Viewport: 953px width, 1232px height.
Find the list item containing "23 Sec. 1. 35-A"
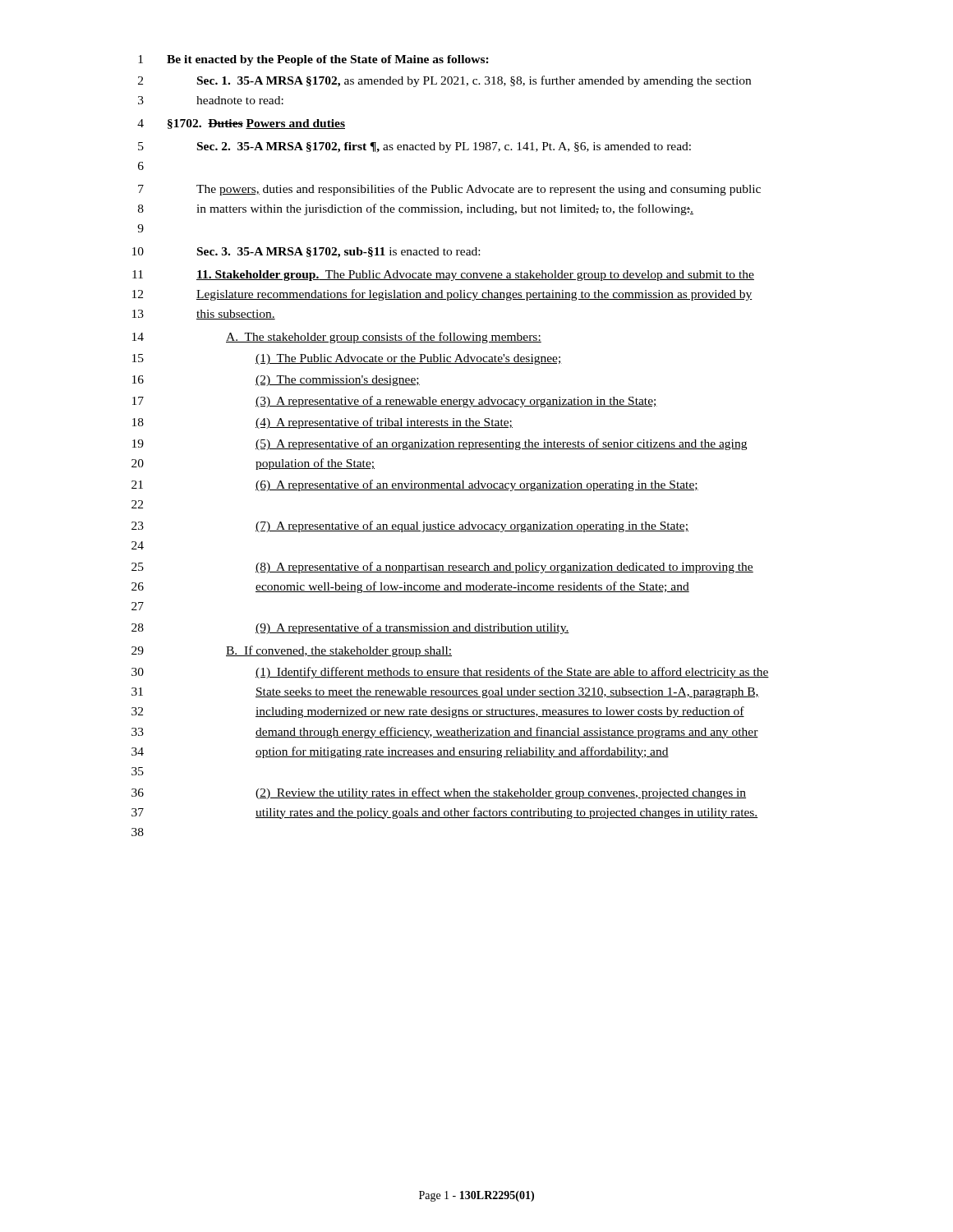[x=435, y=90]
